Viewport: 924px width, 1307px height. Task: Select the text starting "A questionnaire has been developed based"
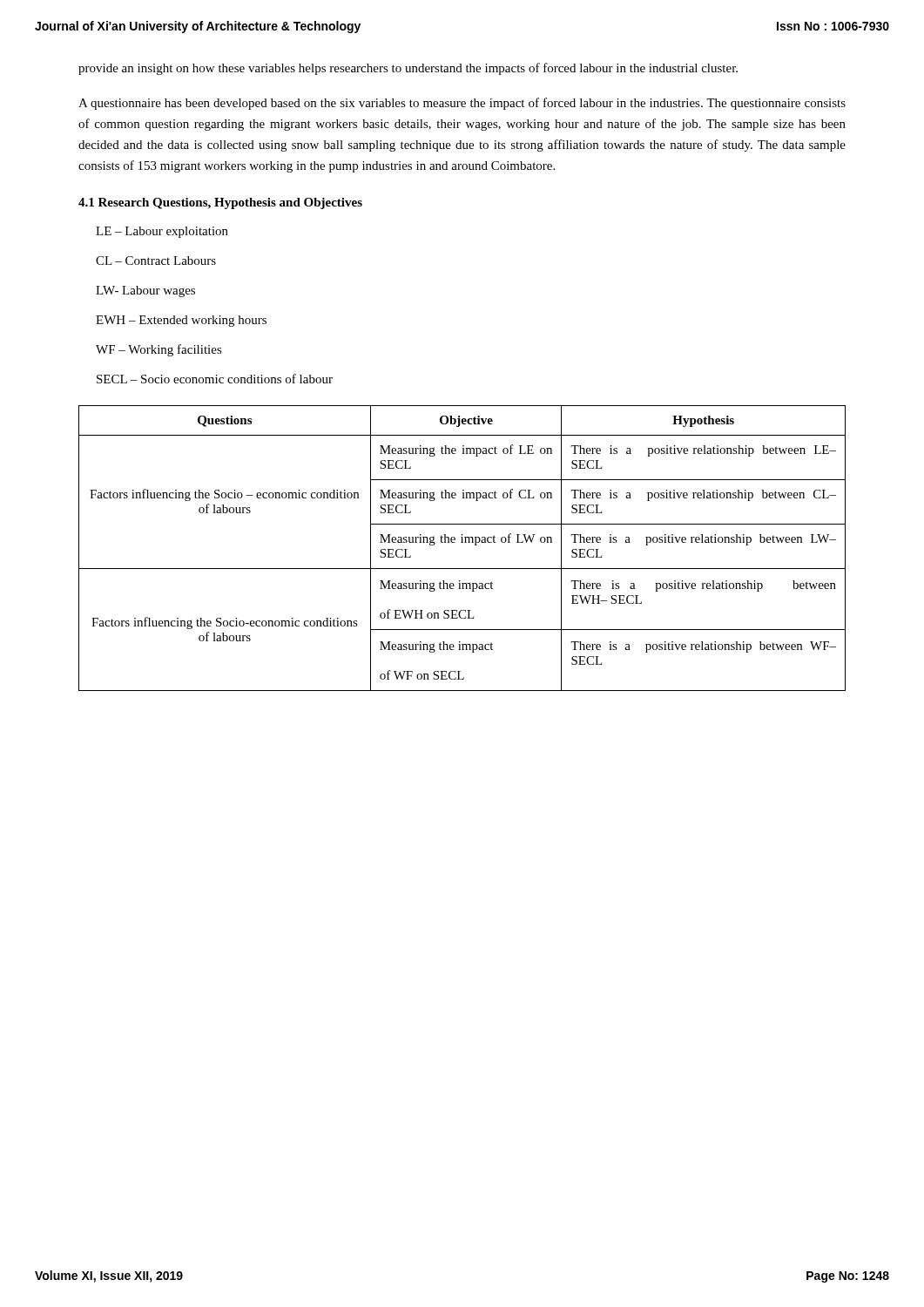click(462, 134)
